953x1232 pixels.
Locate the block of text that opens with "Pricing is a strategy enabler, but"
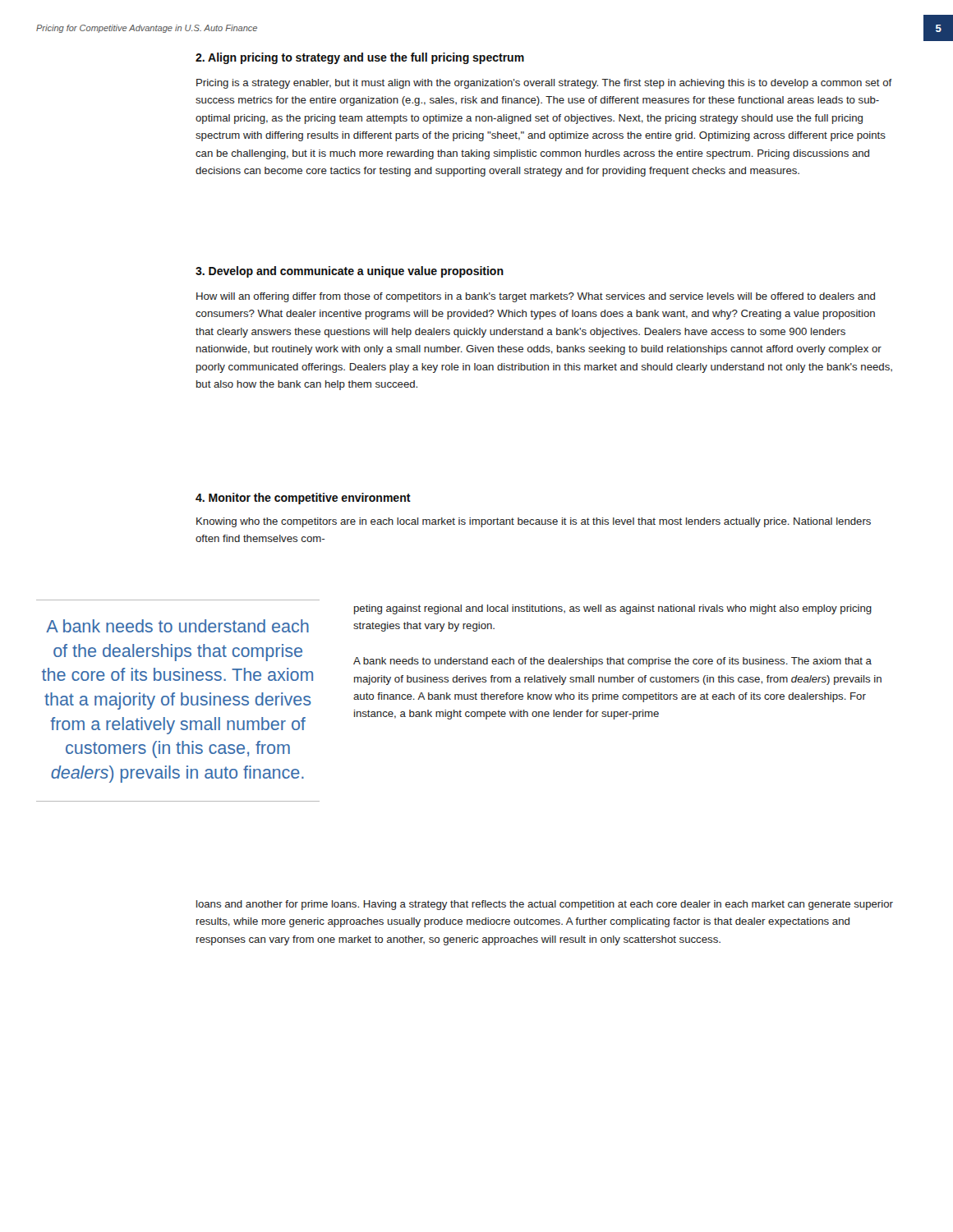point(544,126)
